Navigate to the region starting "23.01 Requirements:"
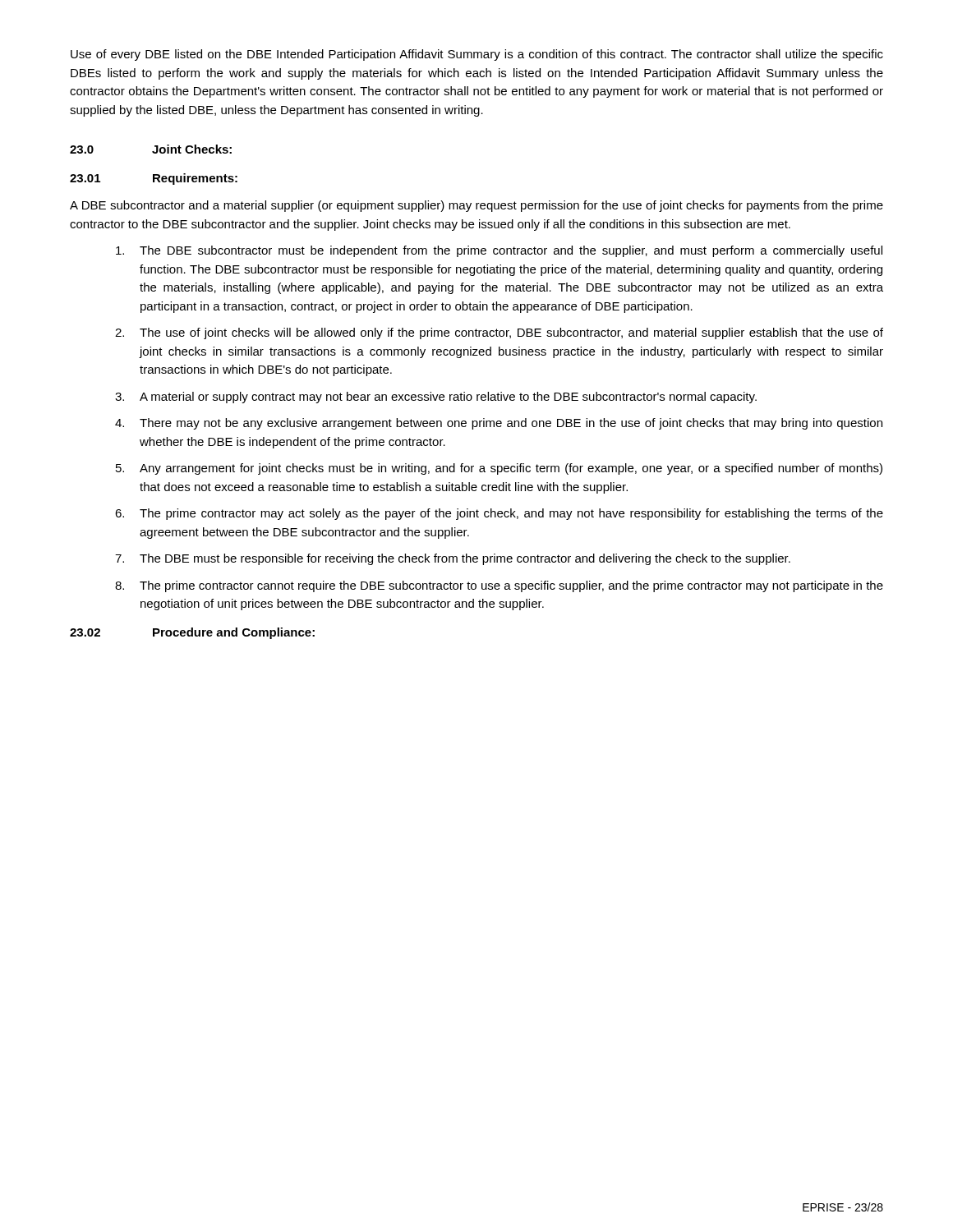The height and width of the screenshot is (1232, 953). [x=154, y=178]
